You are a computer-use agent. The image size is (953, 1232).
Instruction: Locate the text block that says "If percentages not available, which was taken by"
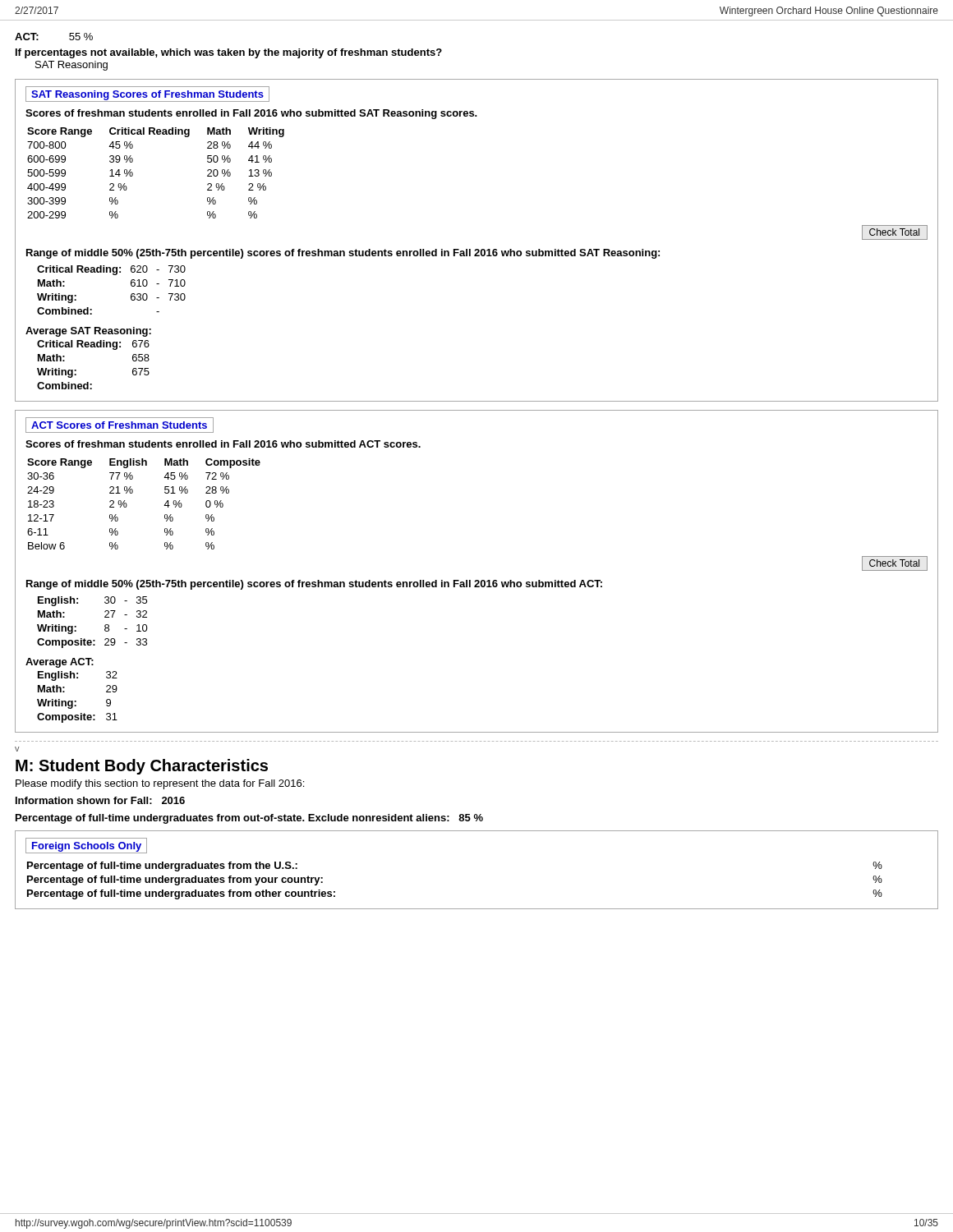pyautogui.click(x=228, y=58)
